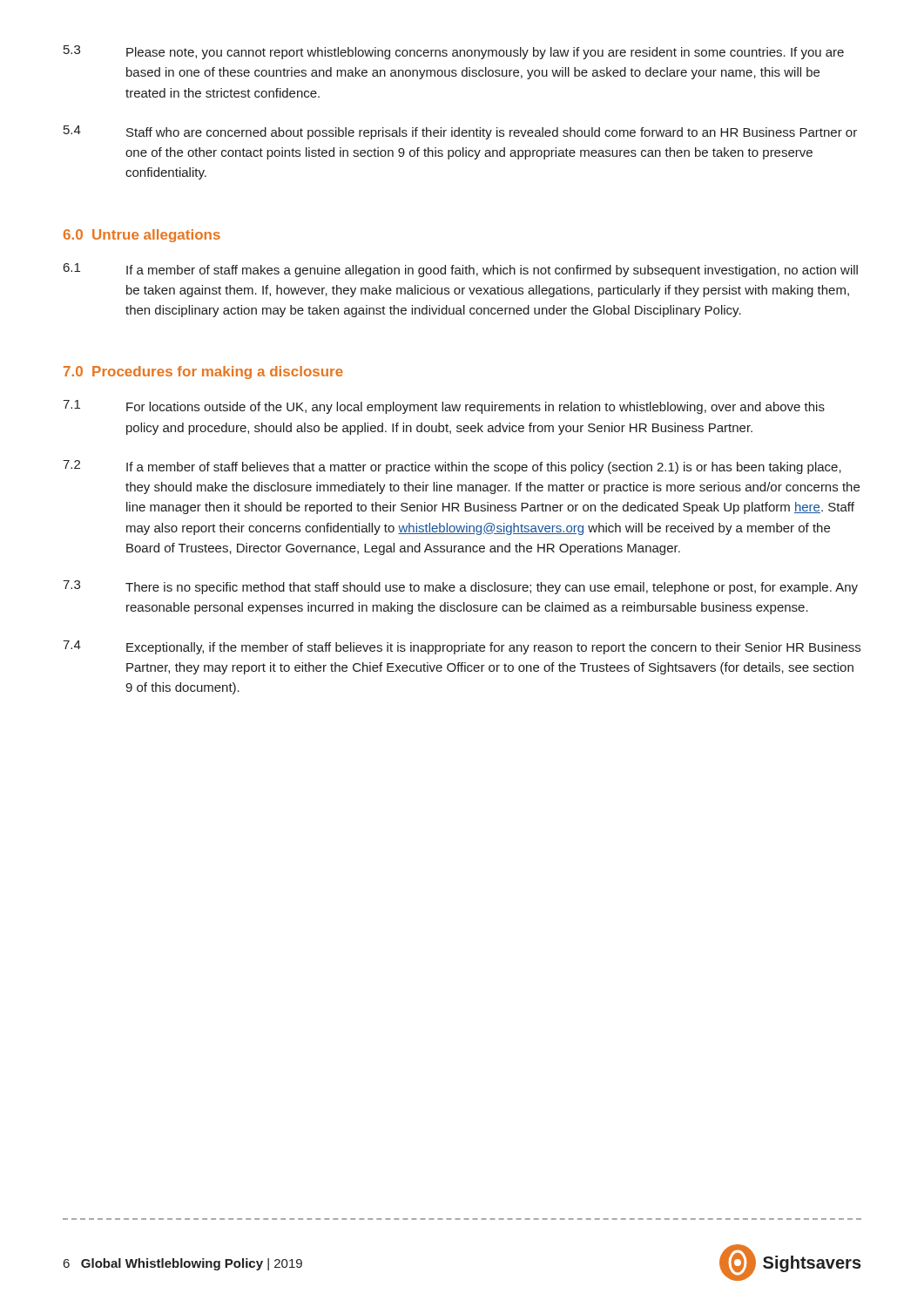
Task: Find the list item containing "7.1 For locations outside of the"
Action: tap(462, 417)
